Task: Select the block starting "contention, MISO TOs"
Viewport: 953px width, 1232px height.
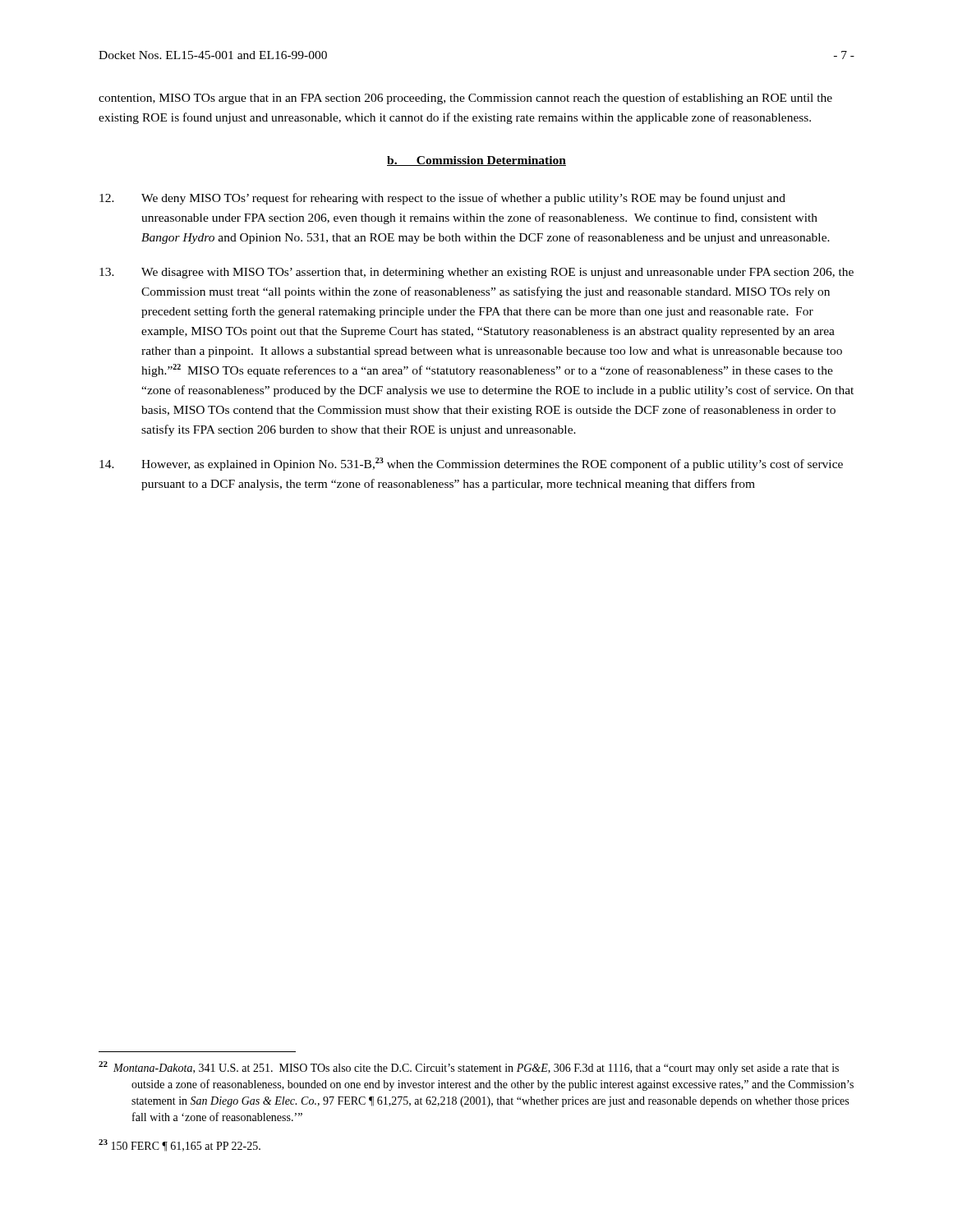Action: 465,107
